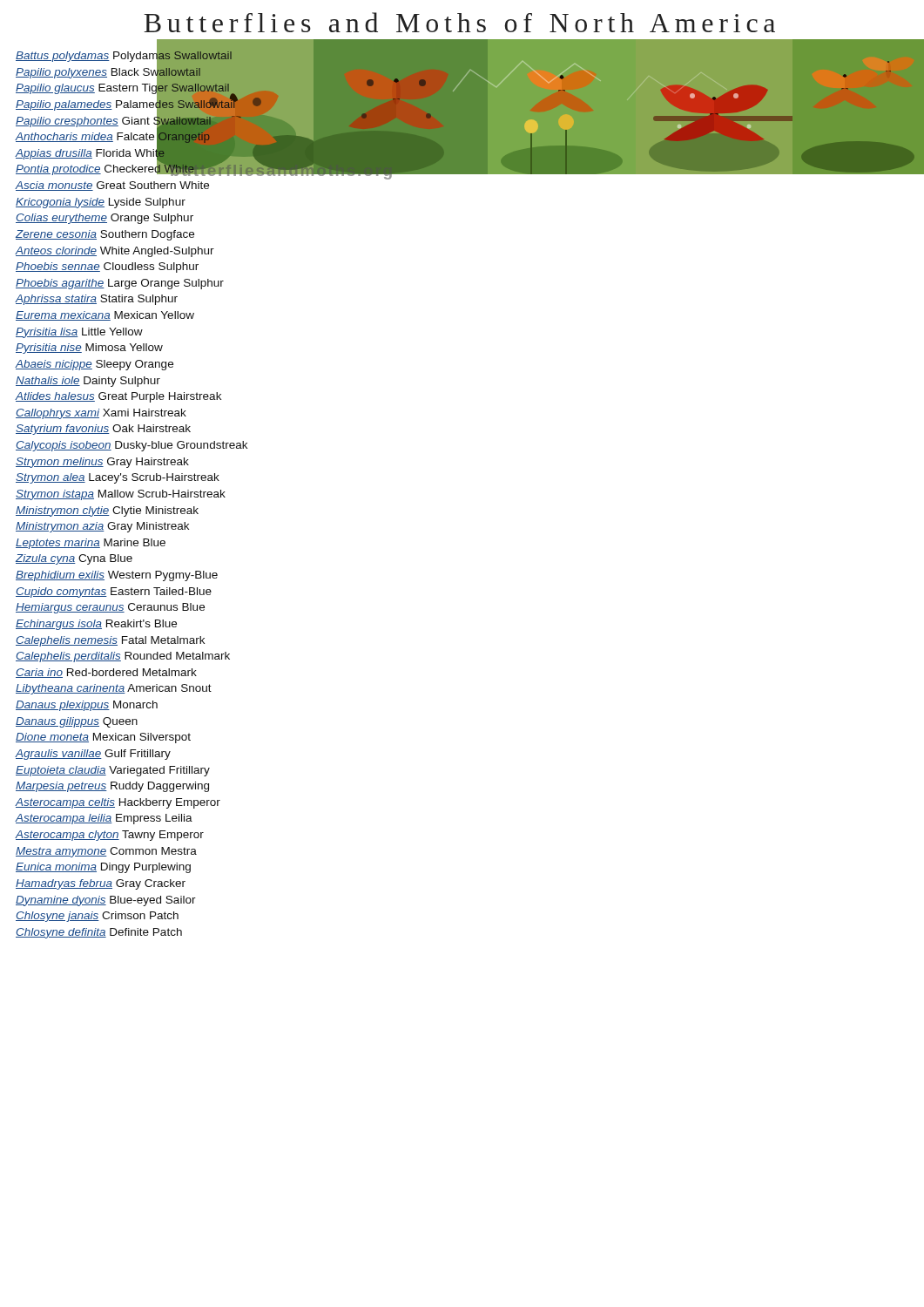
Task: Navigate to the element starting "Abaeis nicippe Sleepy"
Action: click(x=95, y=364)
